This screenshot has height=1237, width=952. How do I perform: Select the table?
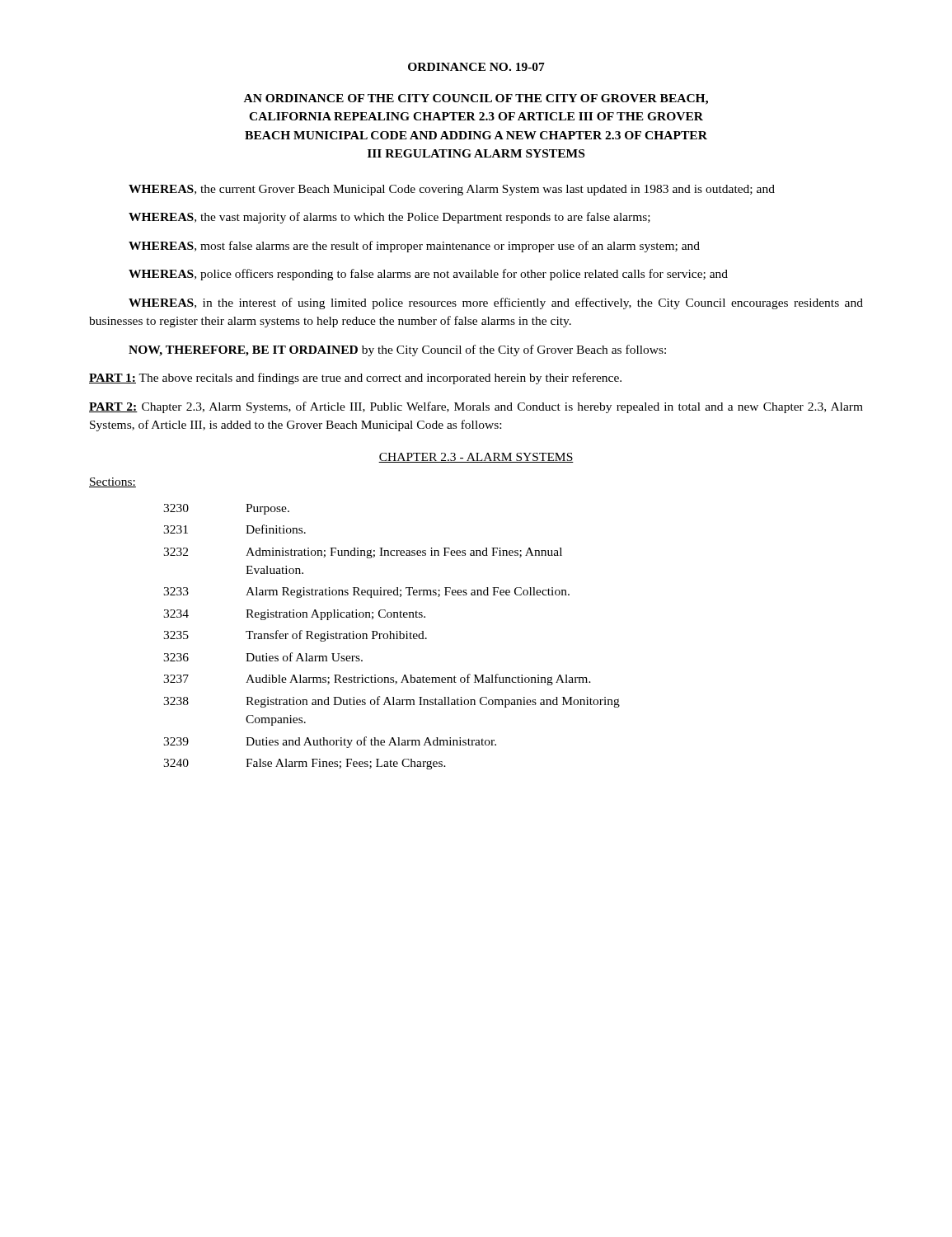tap(476, 636)
